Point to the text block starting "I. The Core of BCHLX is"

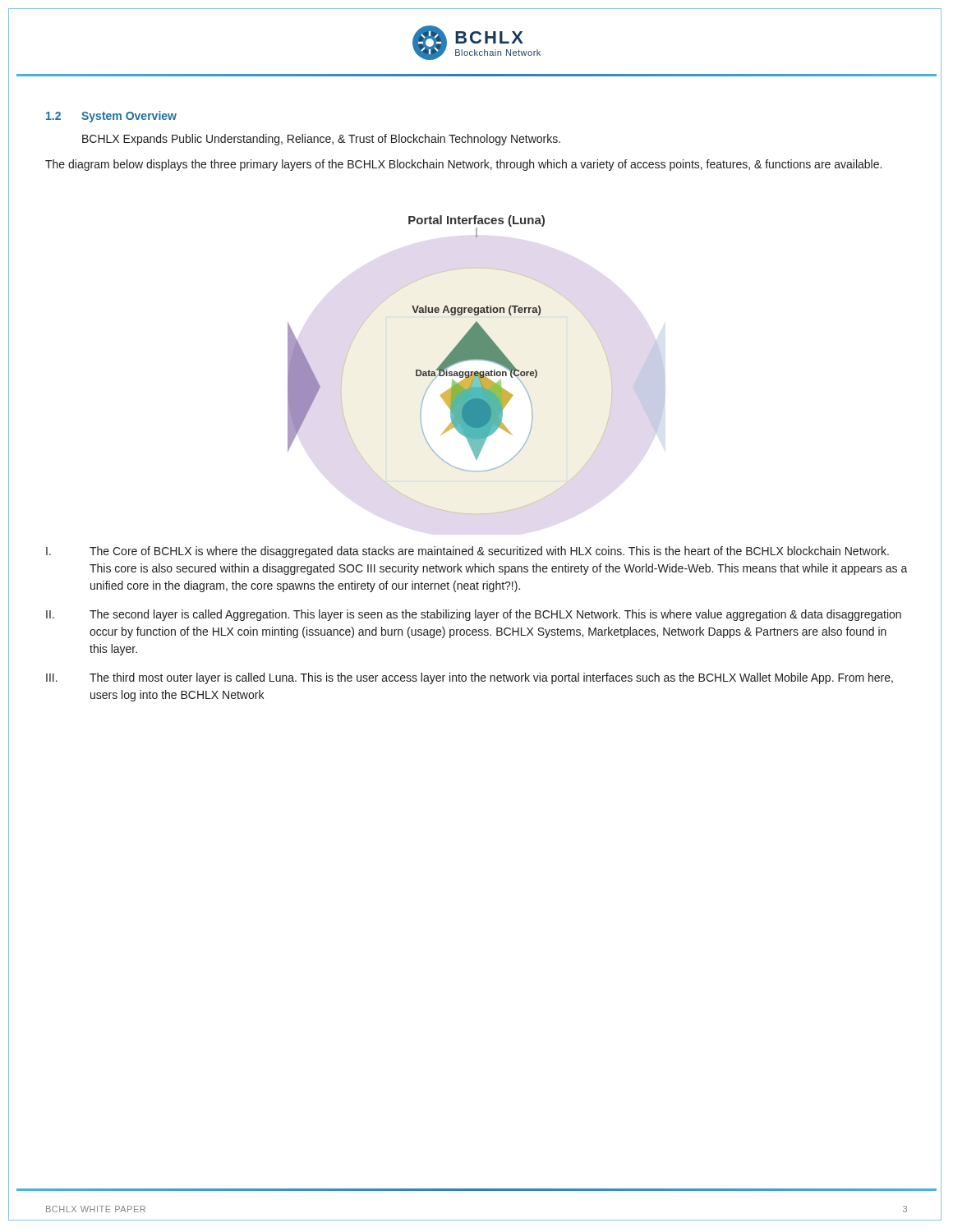tap(476, 569)
